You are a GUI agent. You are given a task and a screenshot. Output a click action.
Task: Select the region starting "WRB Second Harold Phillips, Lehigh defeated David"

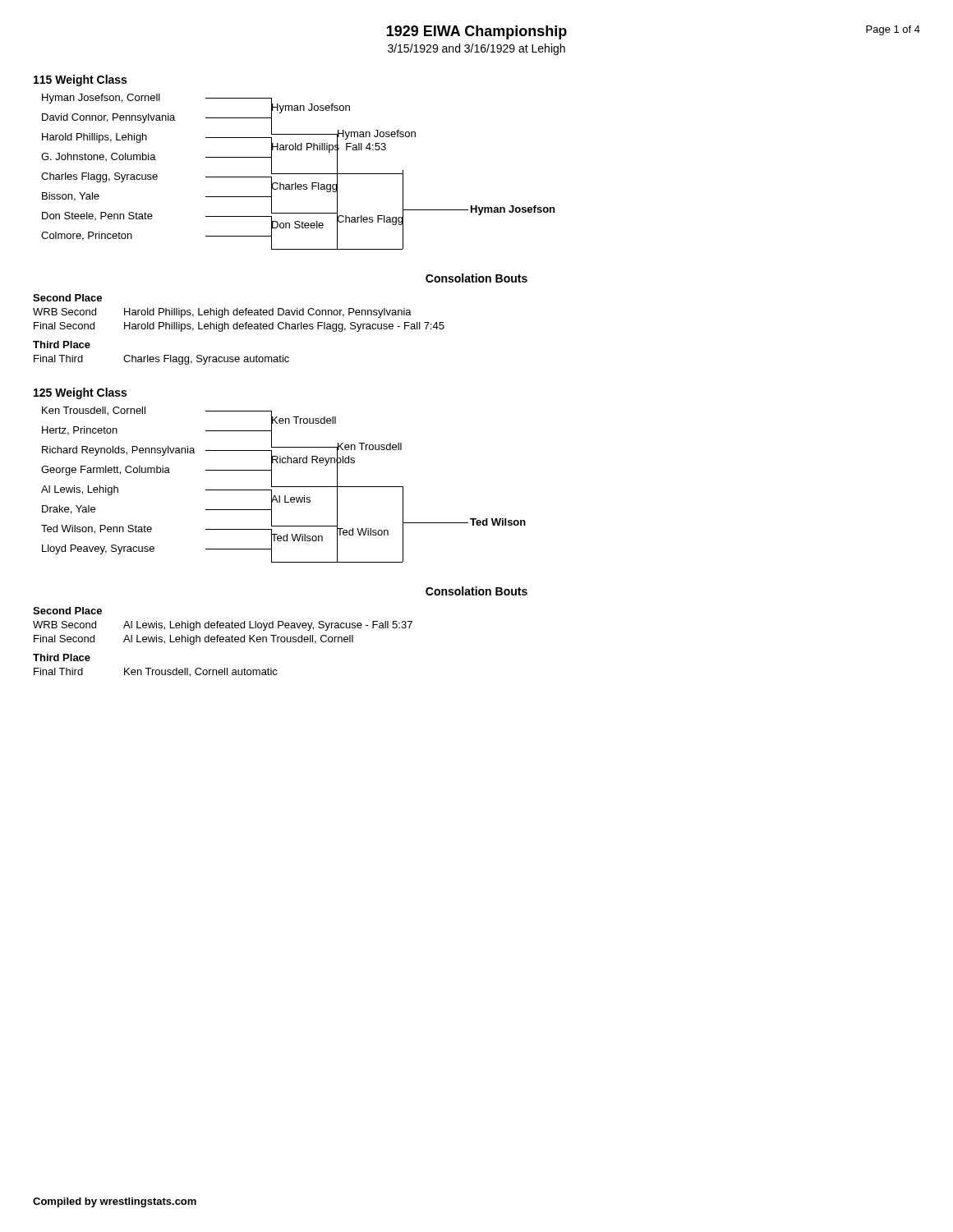click(x=222, y=312)
